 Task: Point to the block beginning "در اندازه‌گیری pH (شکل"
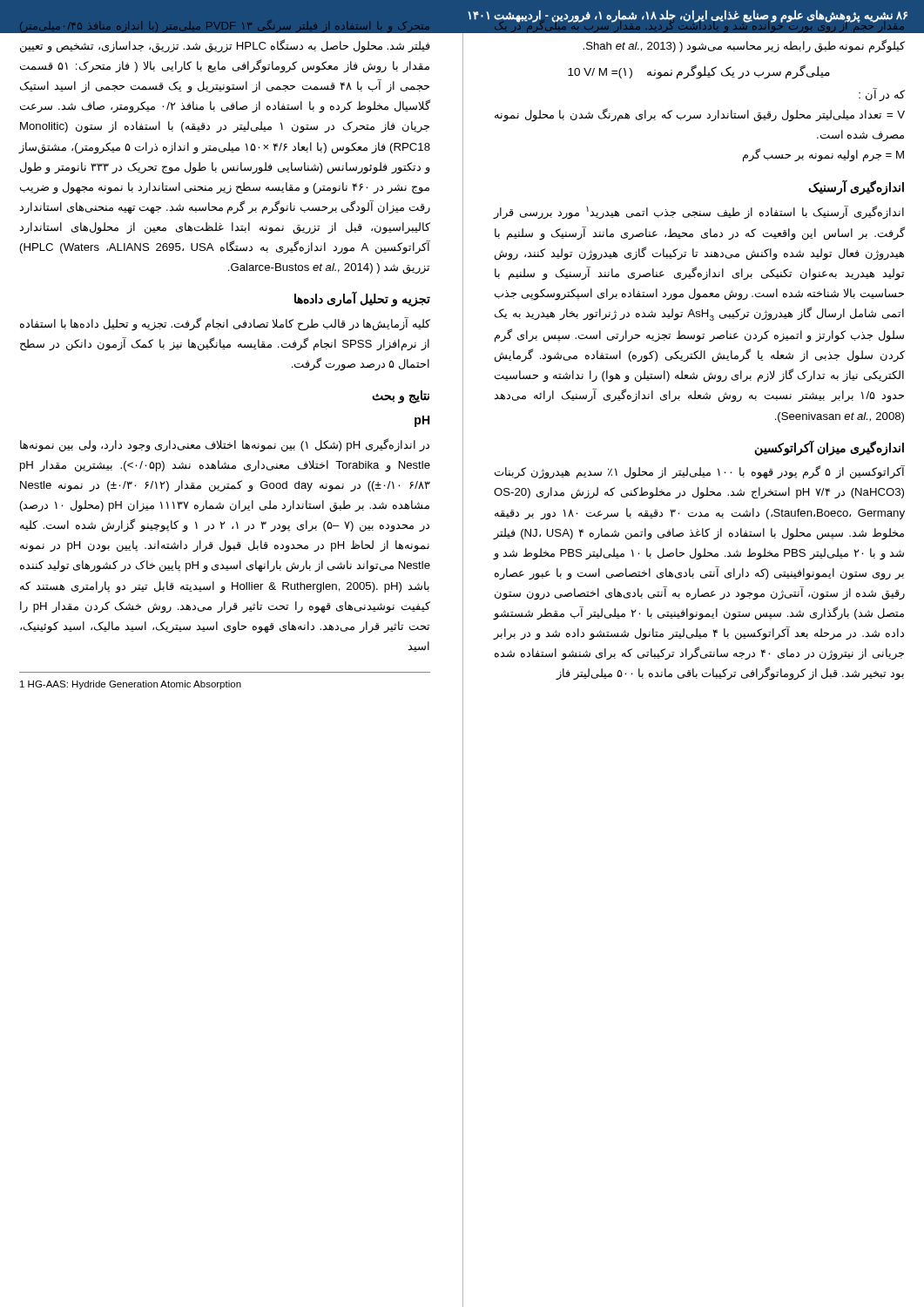coord(225,545)
